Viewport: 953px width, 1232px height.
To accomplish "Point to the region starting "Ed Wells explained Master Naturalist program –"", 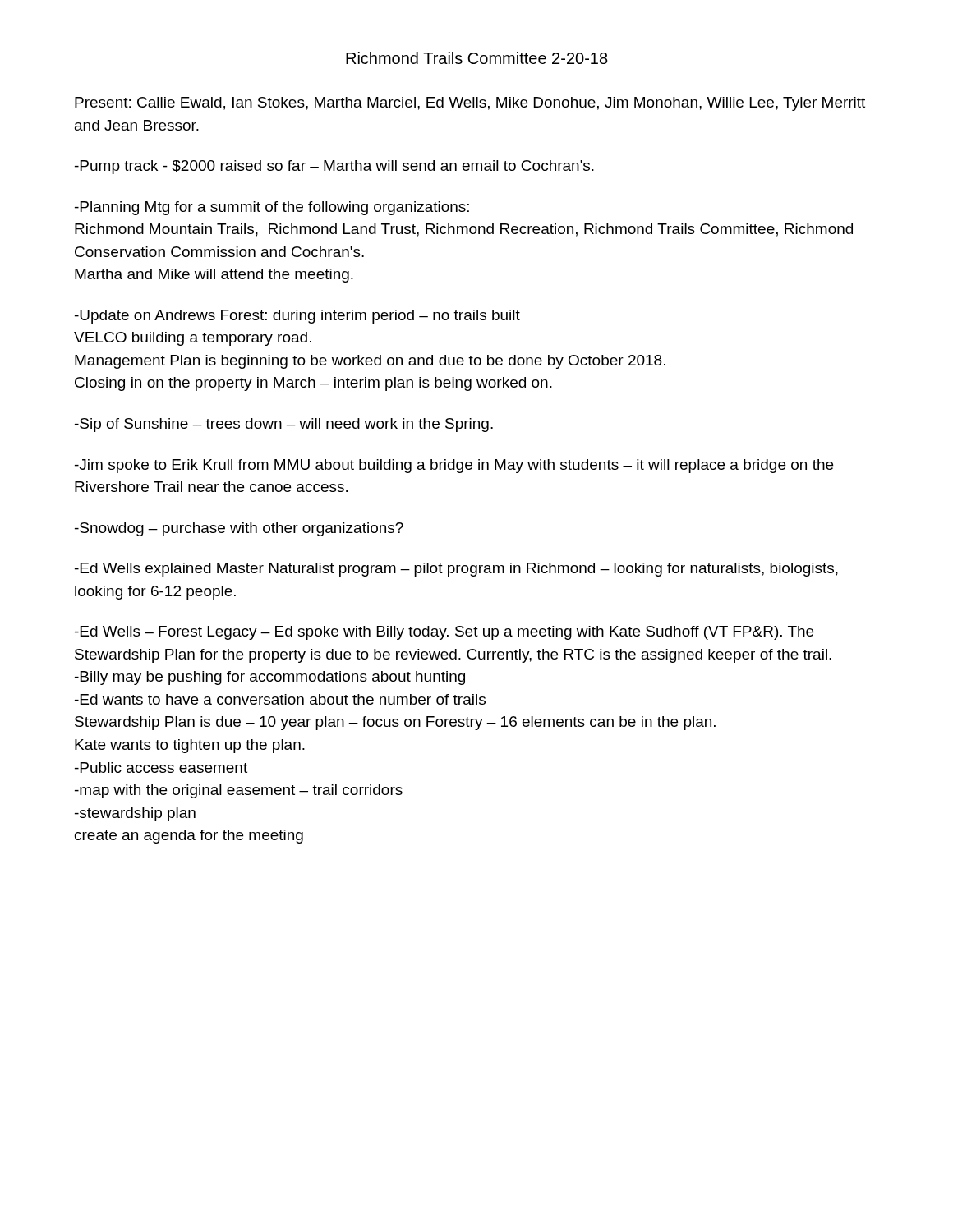I will coord(456,579).
